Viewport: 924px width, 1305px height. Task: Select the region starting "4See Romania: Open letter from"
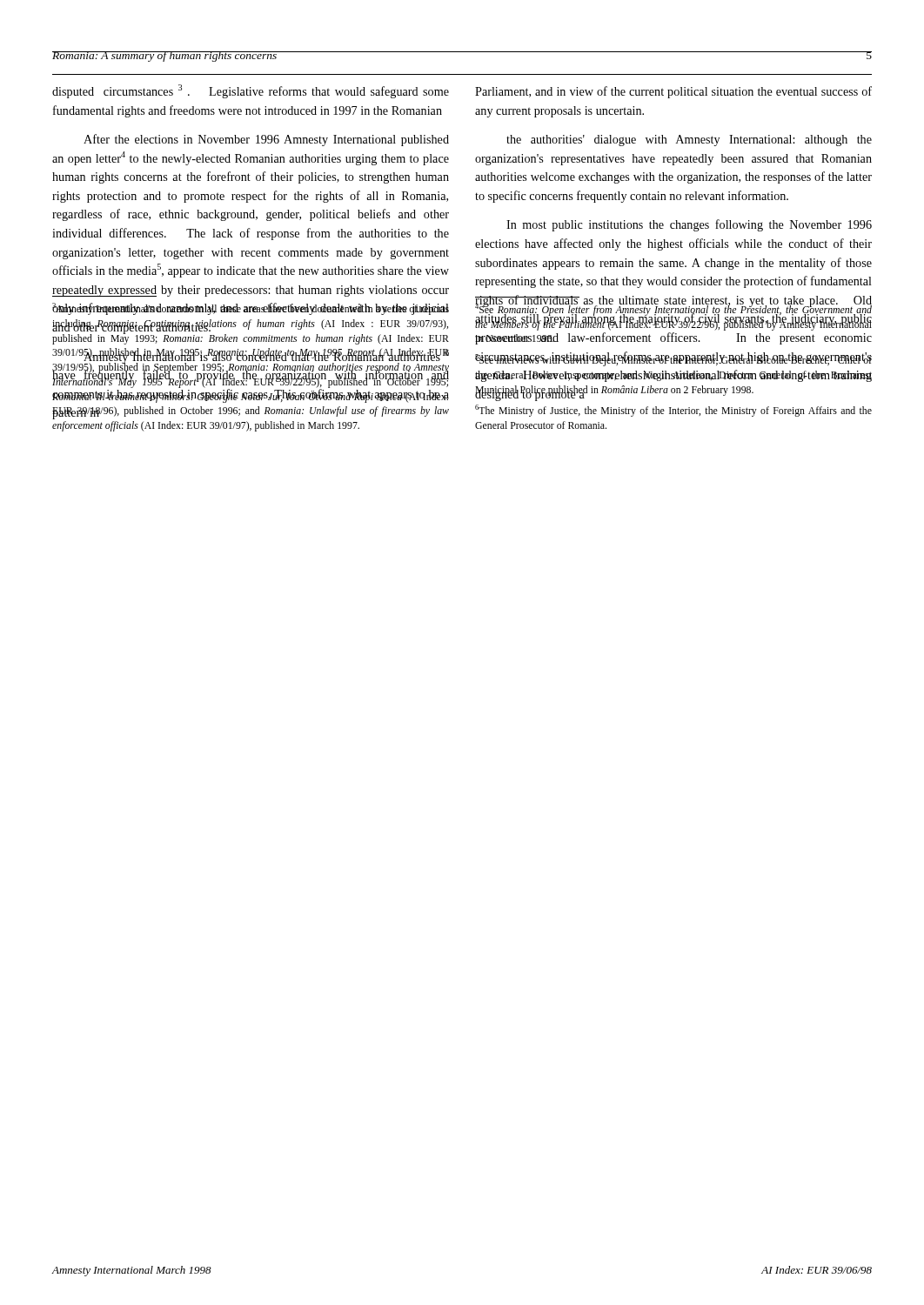pyautogui.click(x=673, y=324)
